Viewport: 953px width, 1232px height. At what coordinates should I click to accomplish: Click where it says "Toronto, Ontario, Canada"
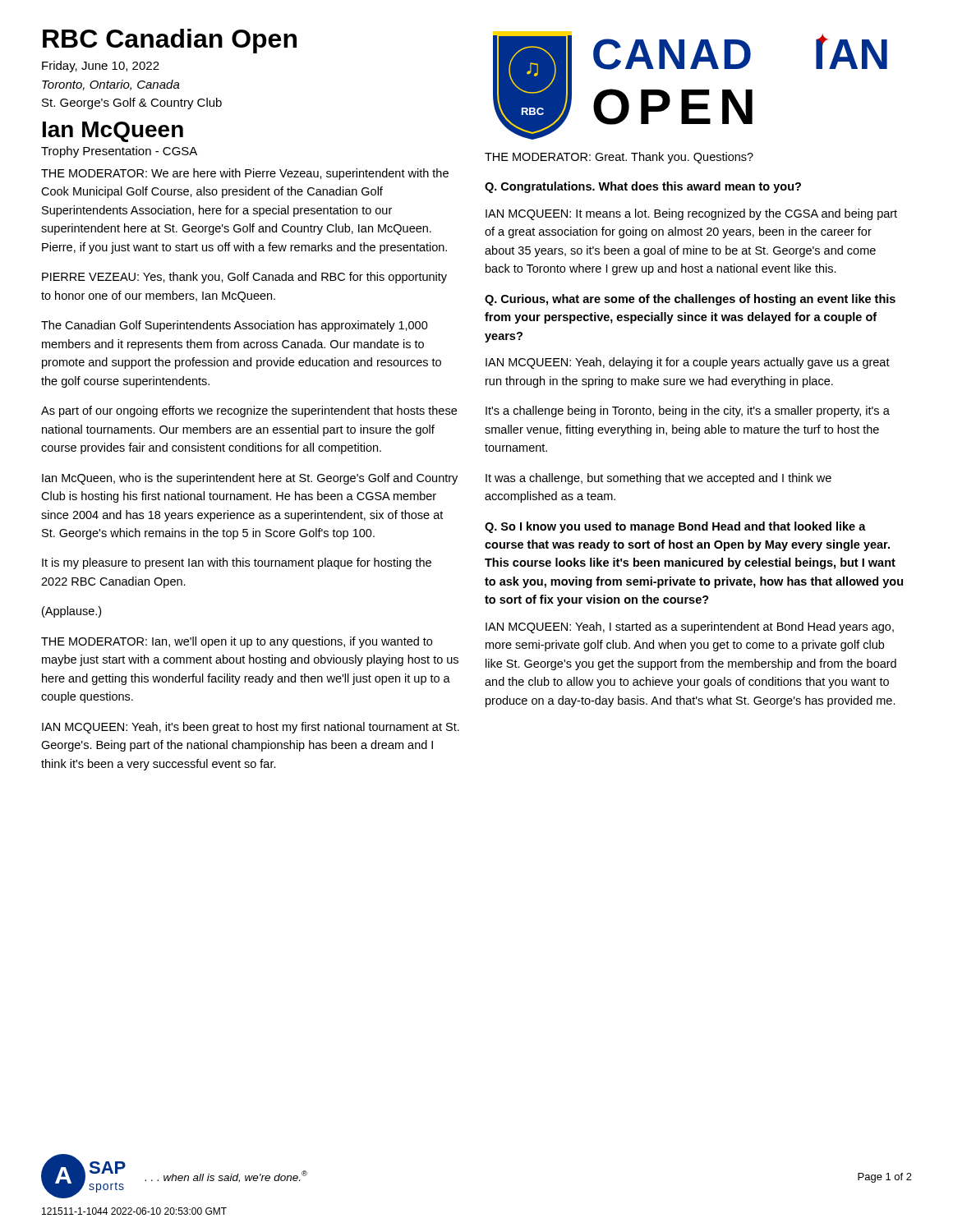coord(110,84)
